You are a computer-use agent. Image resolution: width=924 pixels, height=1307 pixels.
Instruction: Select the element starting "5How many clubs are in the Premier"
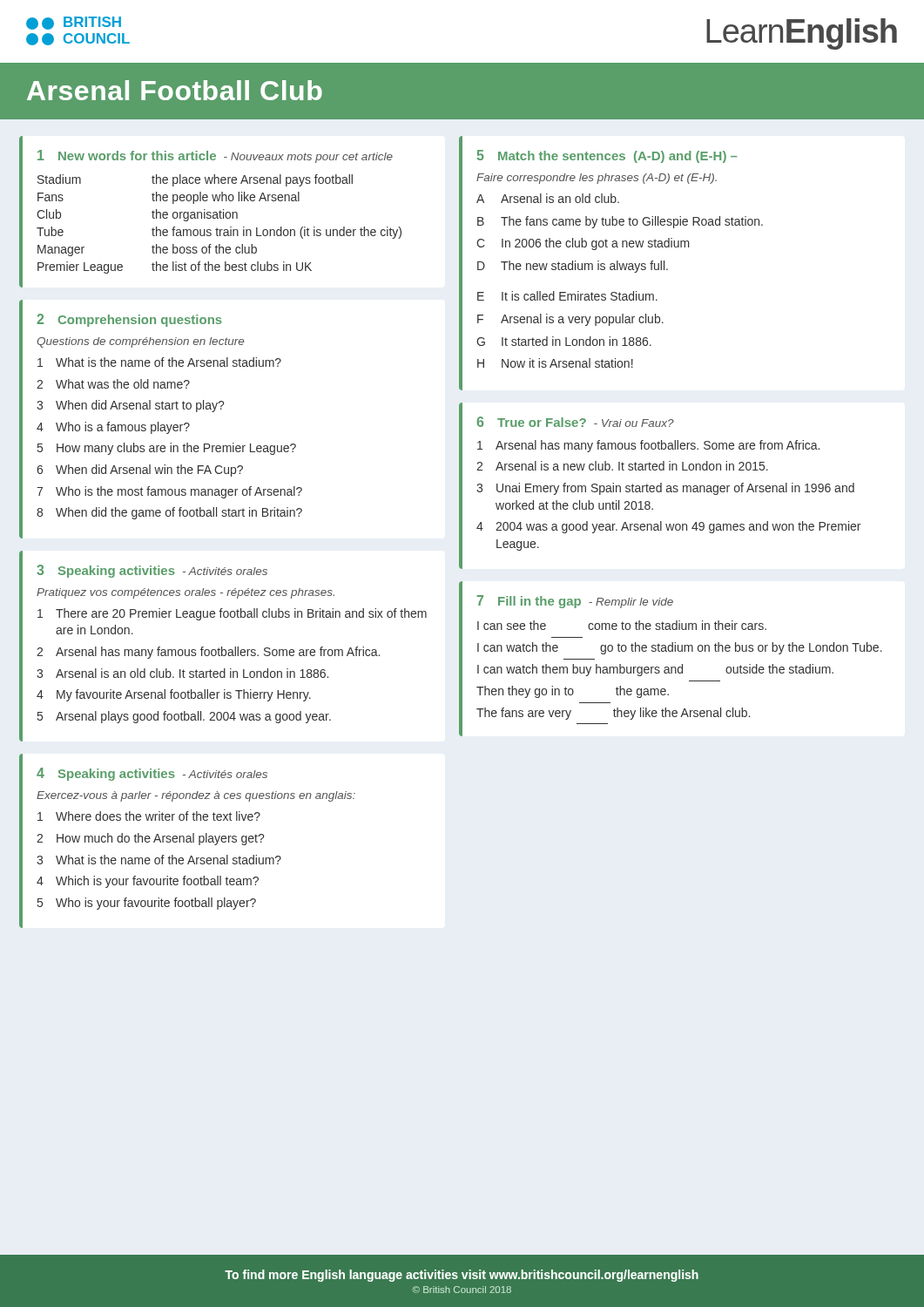(166, 449)
